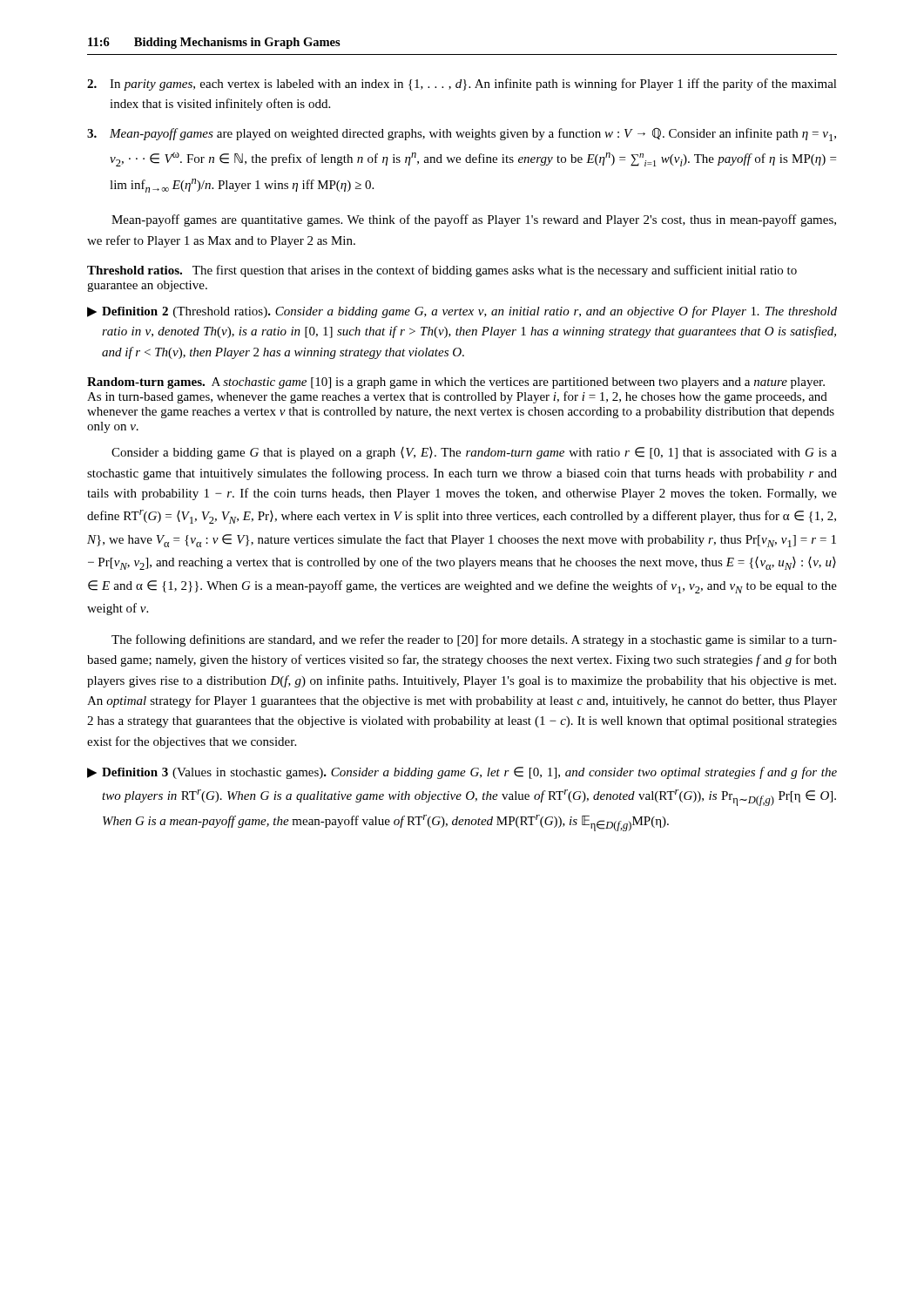Find the section header on this page that starts "Random-turn games. A stochastic game"

click(x=461, y=404)
